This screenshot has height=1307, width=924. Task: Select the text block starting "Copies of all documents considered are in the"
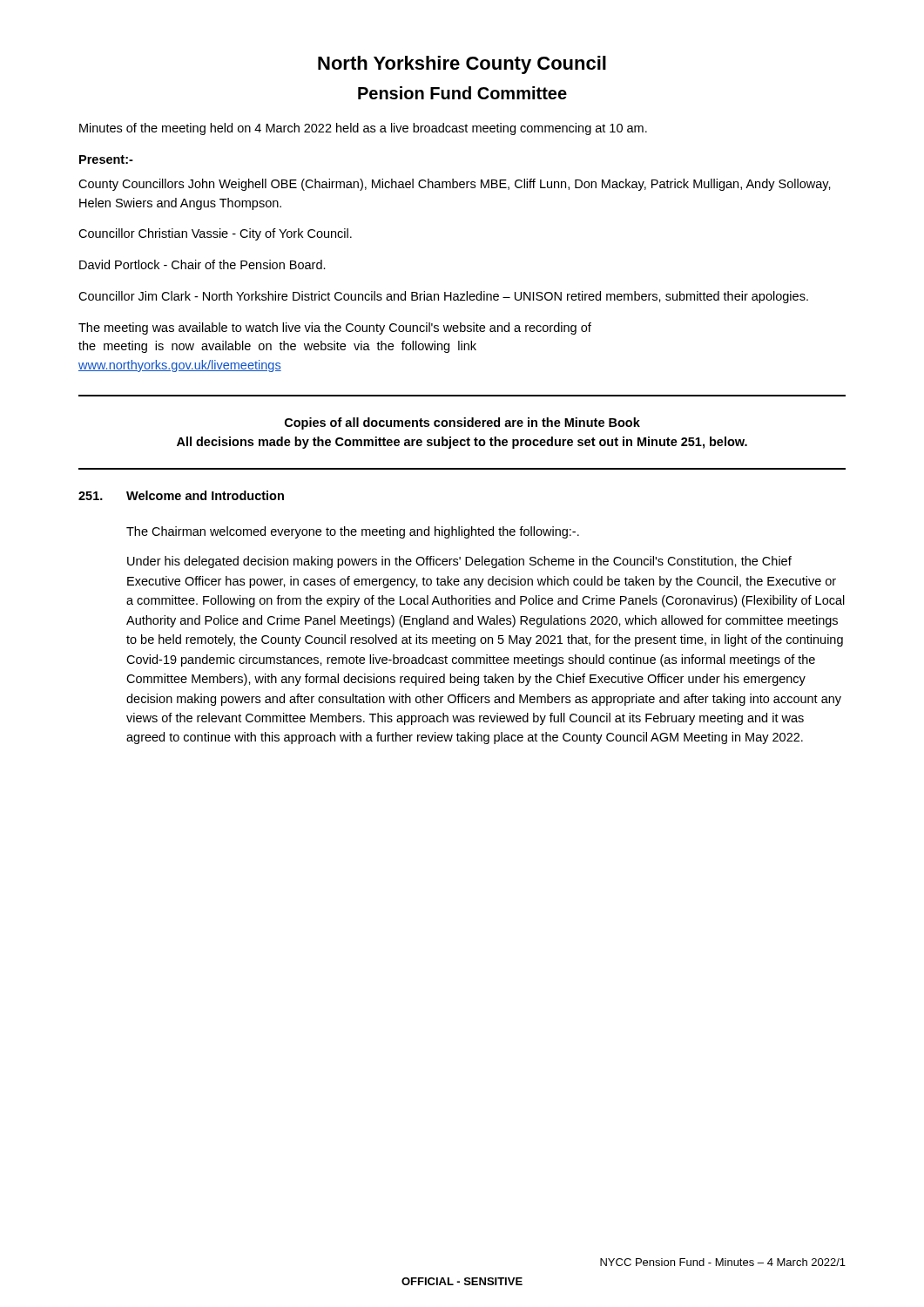462,422
